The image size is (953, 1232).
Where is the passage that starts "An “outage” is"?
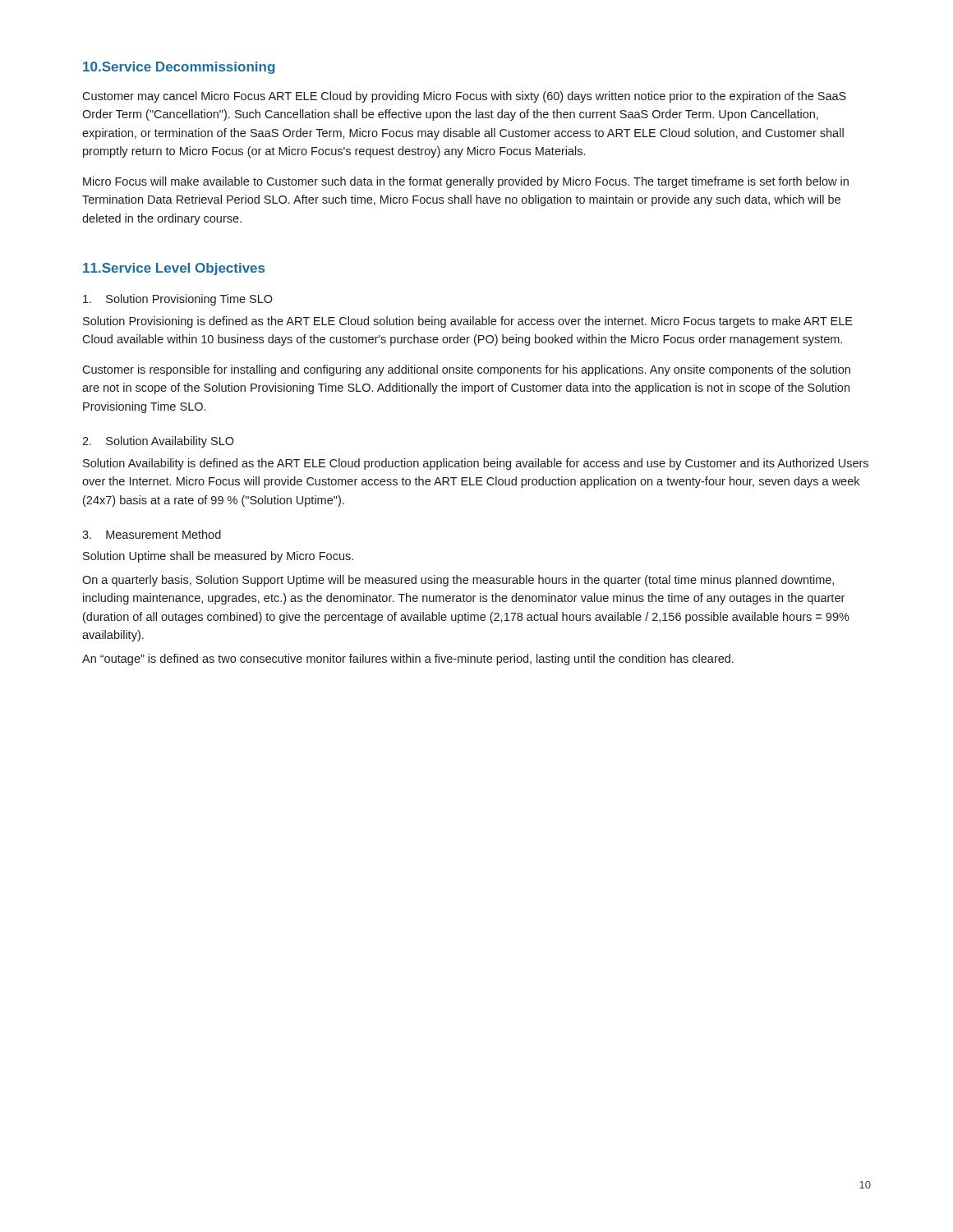click(408, 659)
